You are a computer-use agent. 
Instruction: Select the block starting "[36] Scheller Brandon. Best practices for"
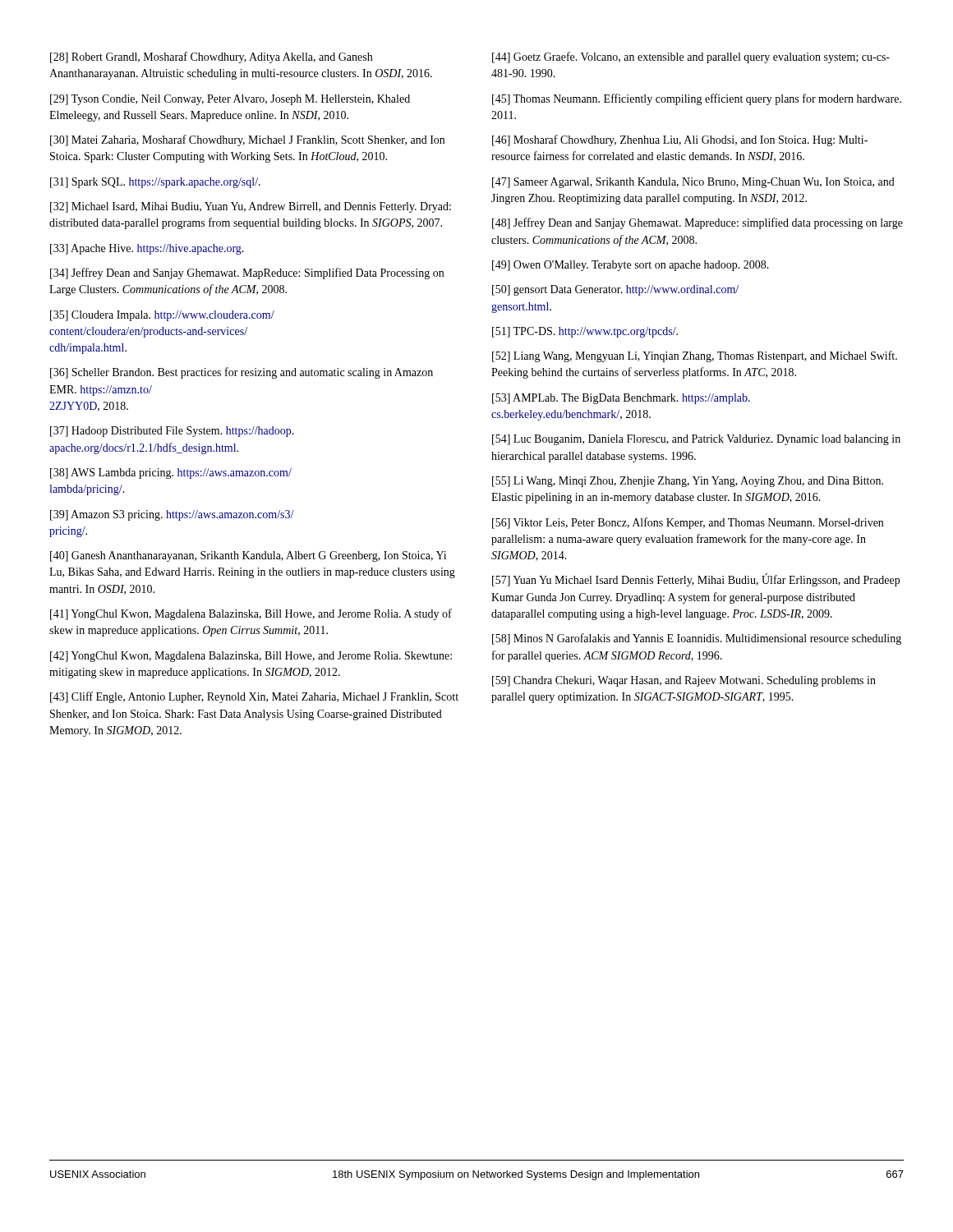(242, 373)
